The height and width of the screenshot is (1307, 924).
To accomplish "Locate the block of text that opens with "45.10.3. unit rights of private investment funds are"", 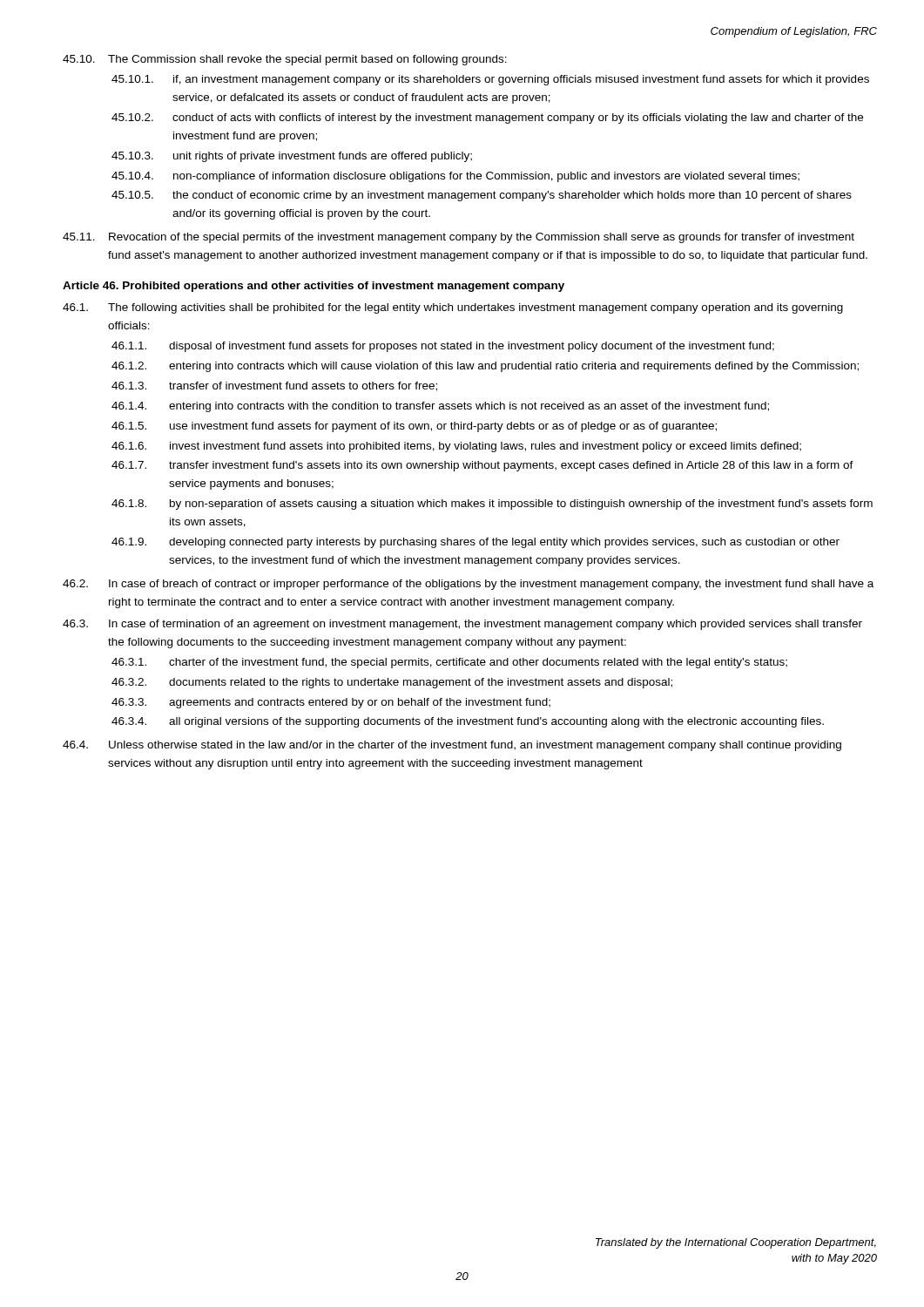I will coord(292,156).
